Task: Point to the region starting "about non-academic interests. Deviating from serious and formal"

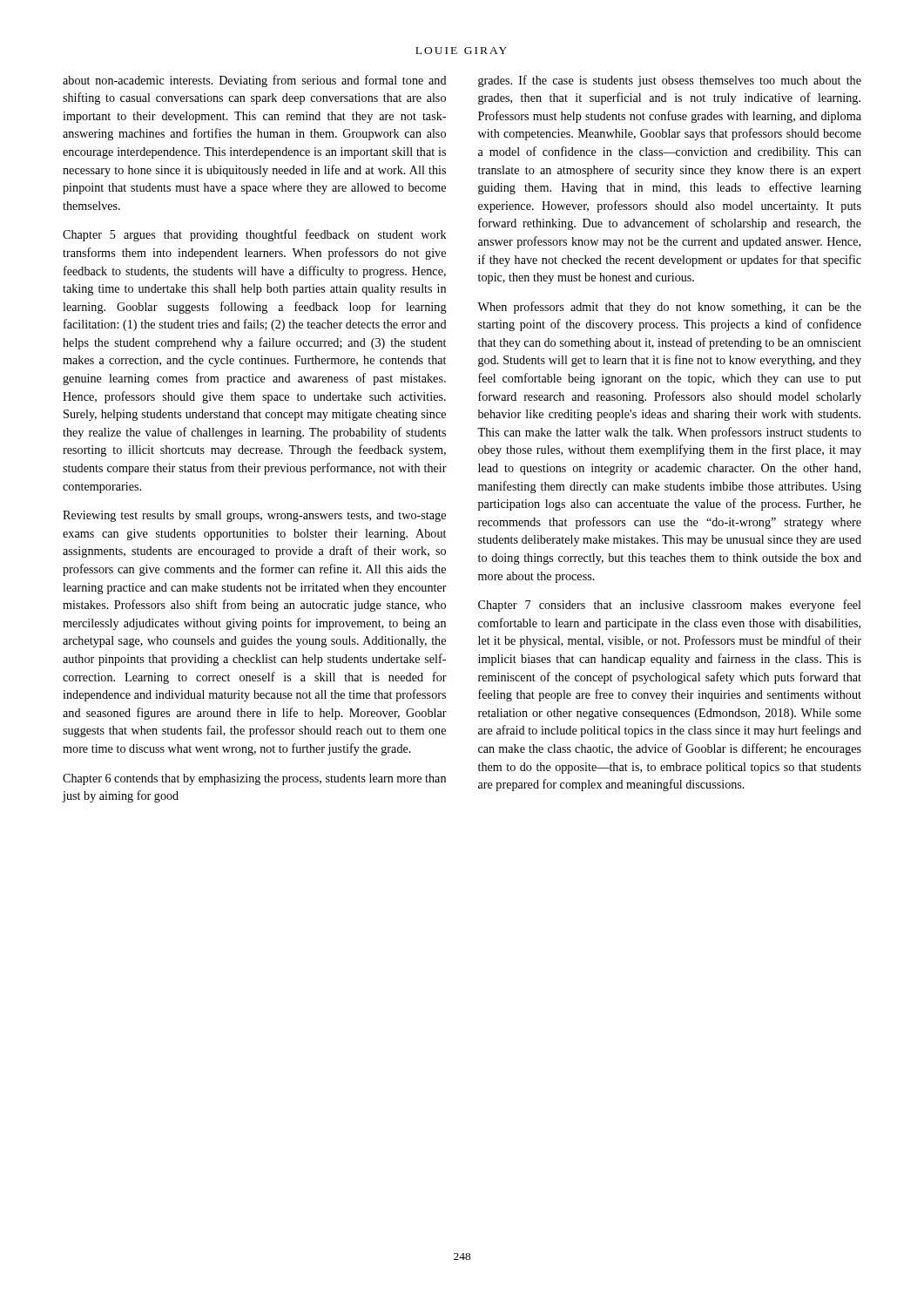Action: point(255,143)
